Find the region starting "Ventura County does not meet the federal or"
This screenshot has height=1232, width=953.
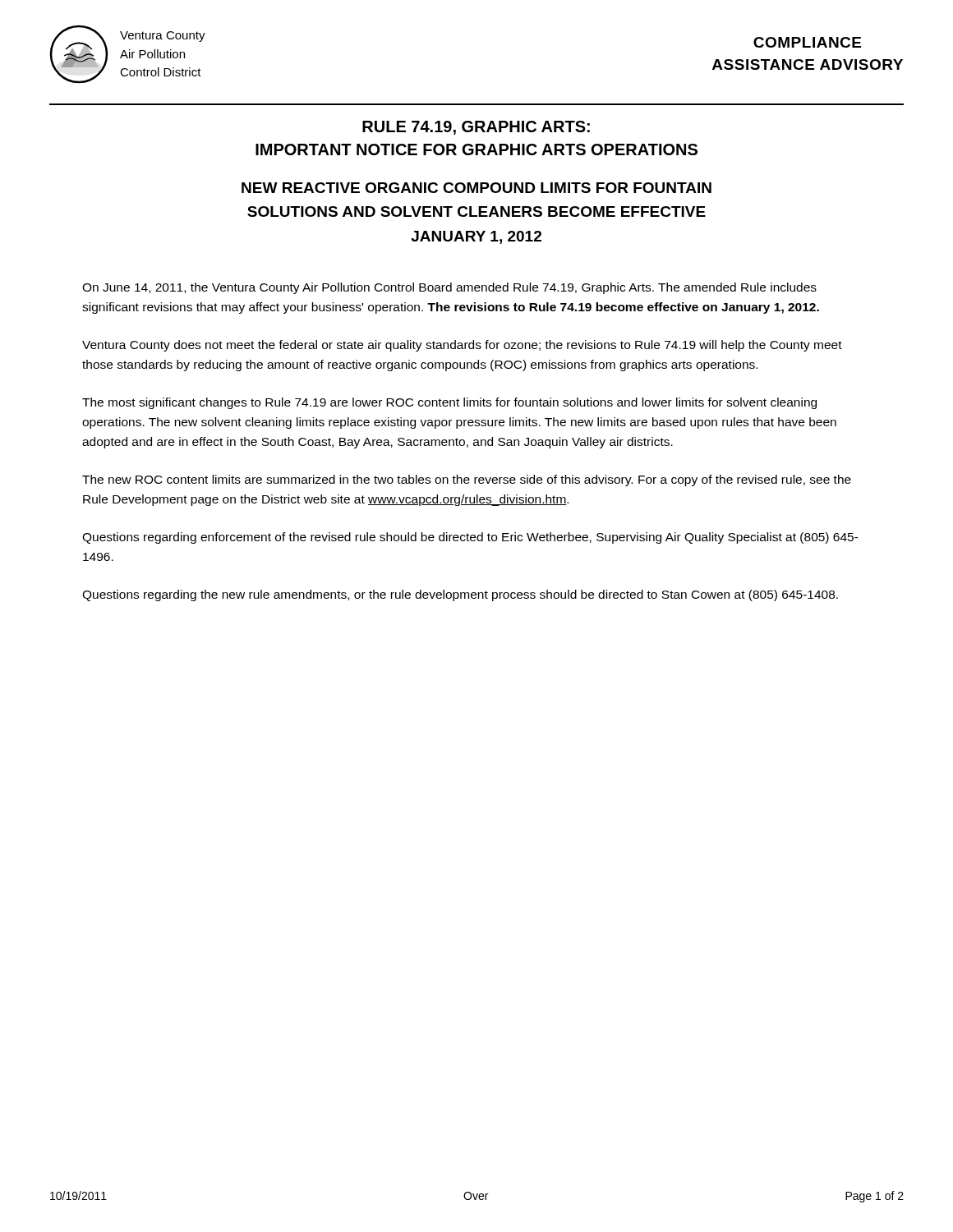[x=462, y=355]
